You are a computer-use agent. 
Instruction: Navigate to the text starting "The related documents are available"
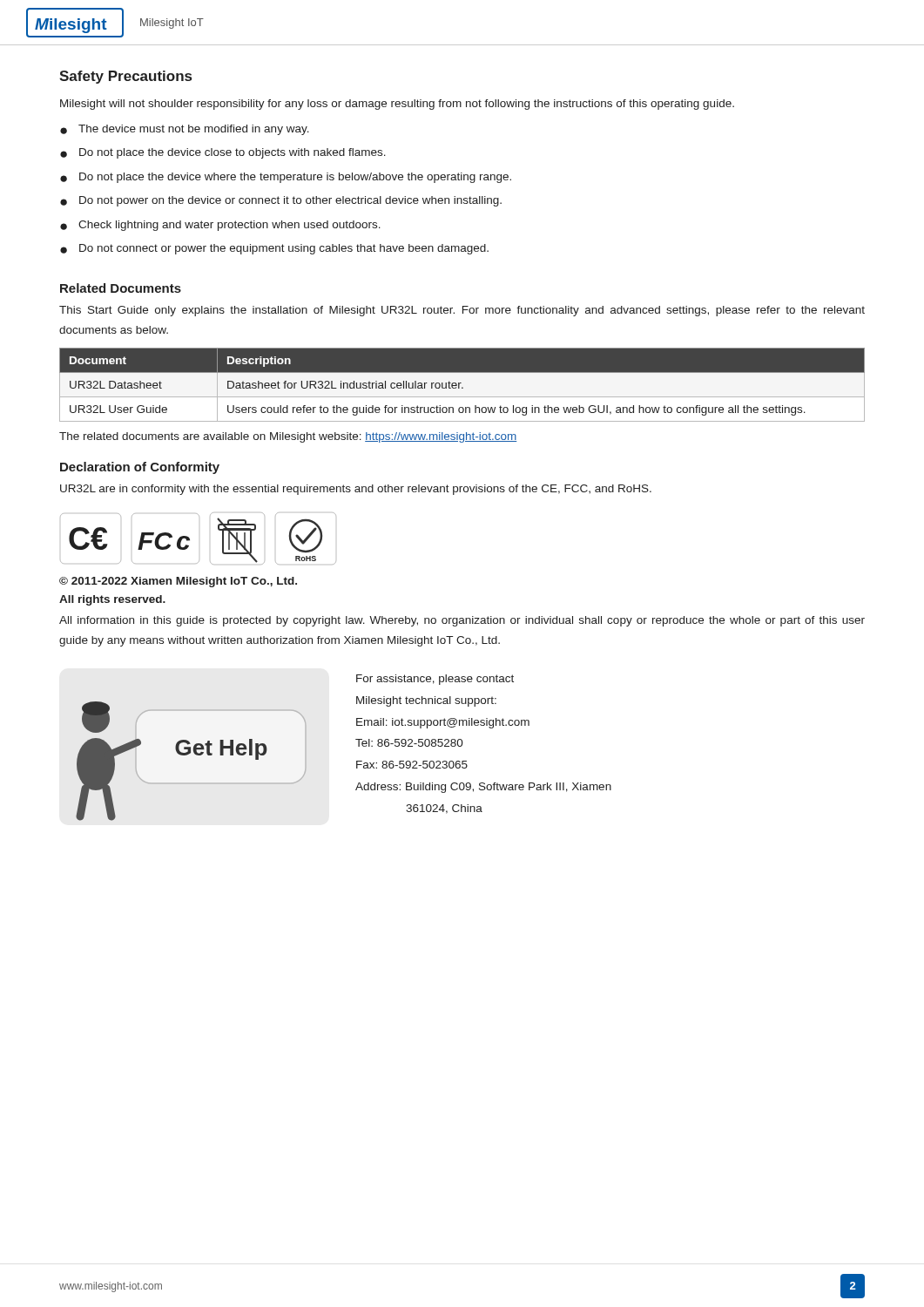pos(288,436)
